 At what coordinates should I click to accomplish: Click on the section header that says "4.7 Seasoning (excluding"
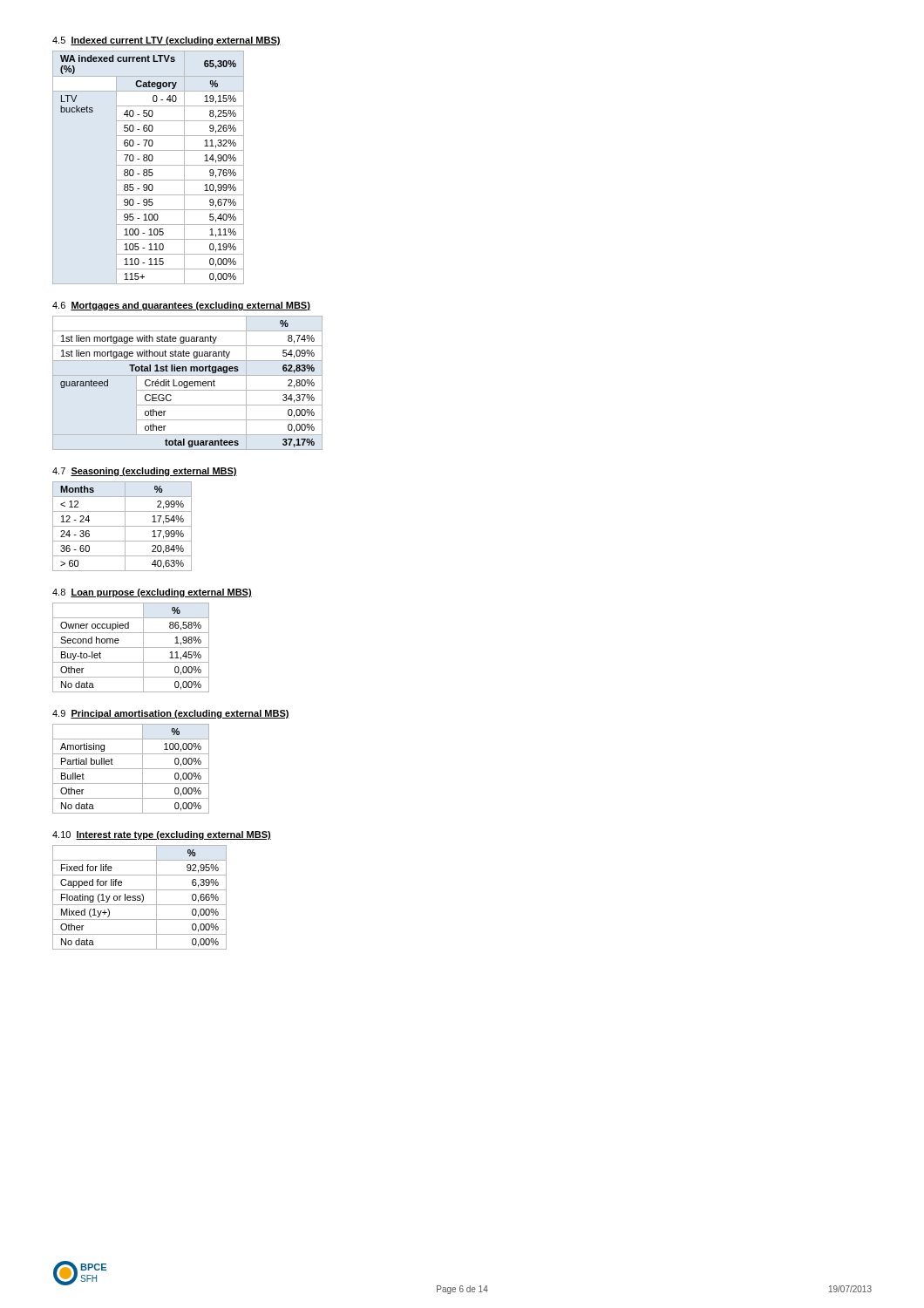click(144, 471)
